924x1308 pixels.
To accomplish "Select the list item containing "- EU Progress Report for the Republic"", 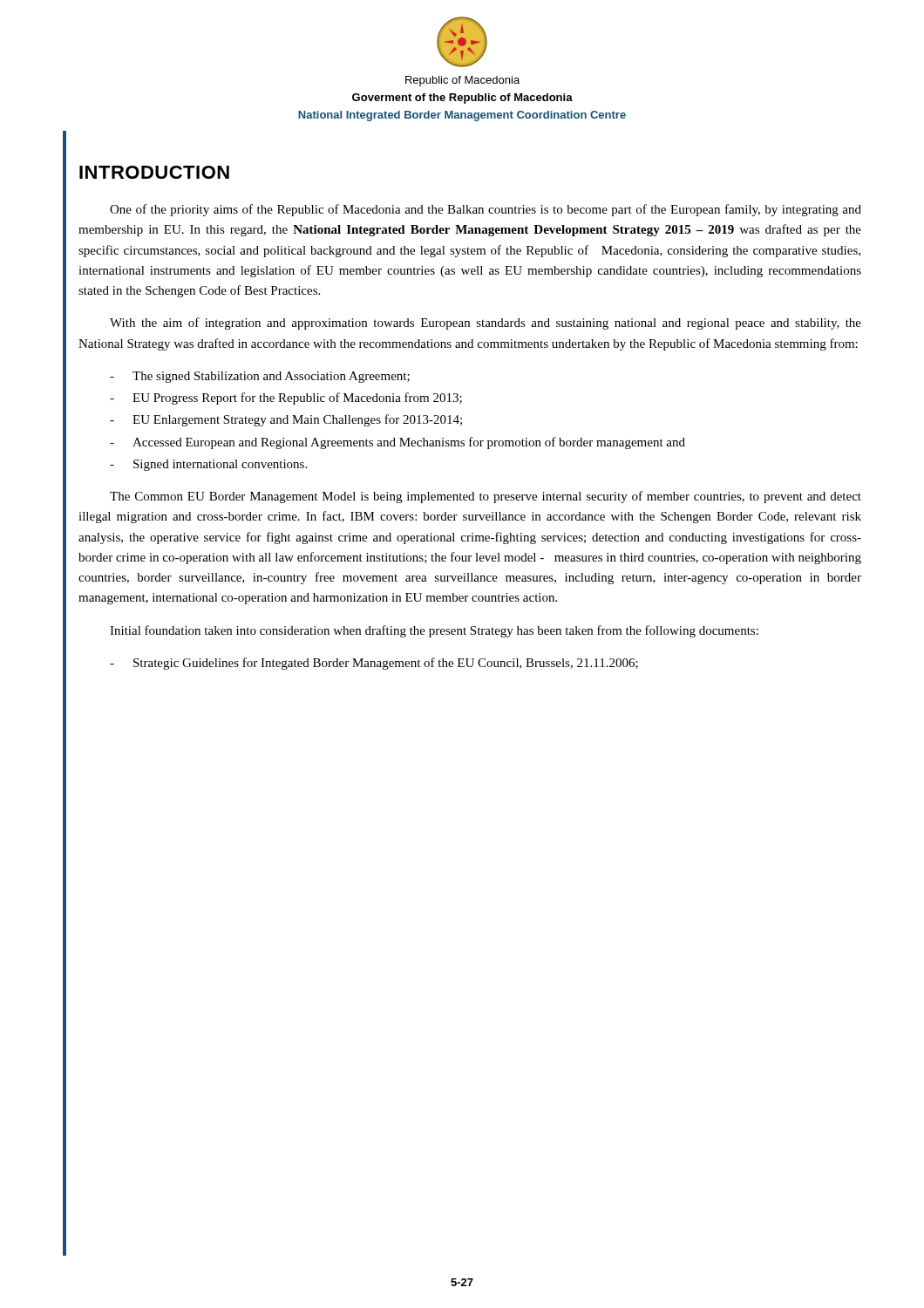I will [286, 399].
